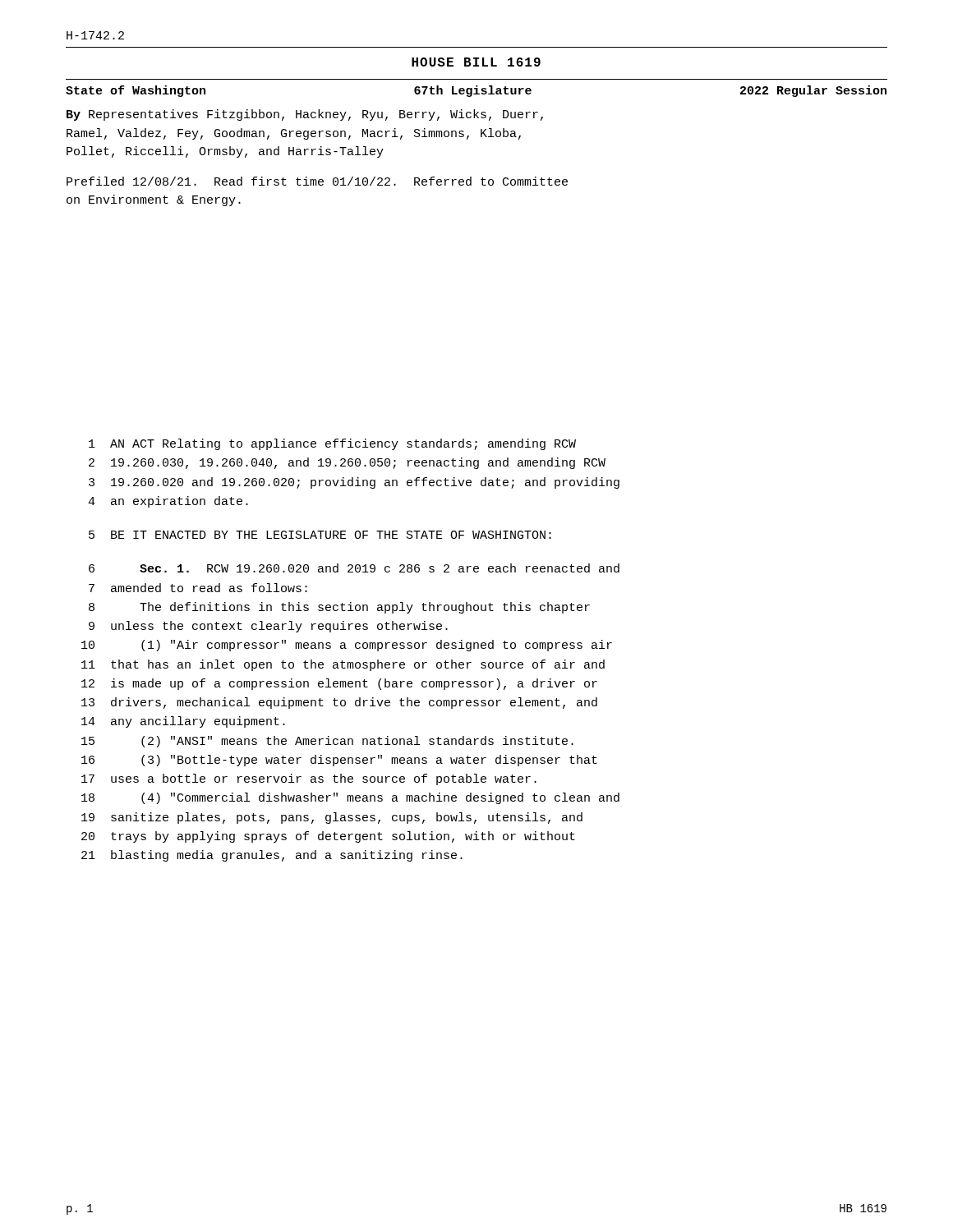This screenshot has height=1232, width=953.
Task: Find the text block that says "10 (1) "Air compressor" means a compressor designed"
Action: (476, 684)
